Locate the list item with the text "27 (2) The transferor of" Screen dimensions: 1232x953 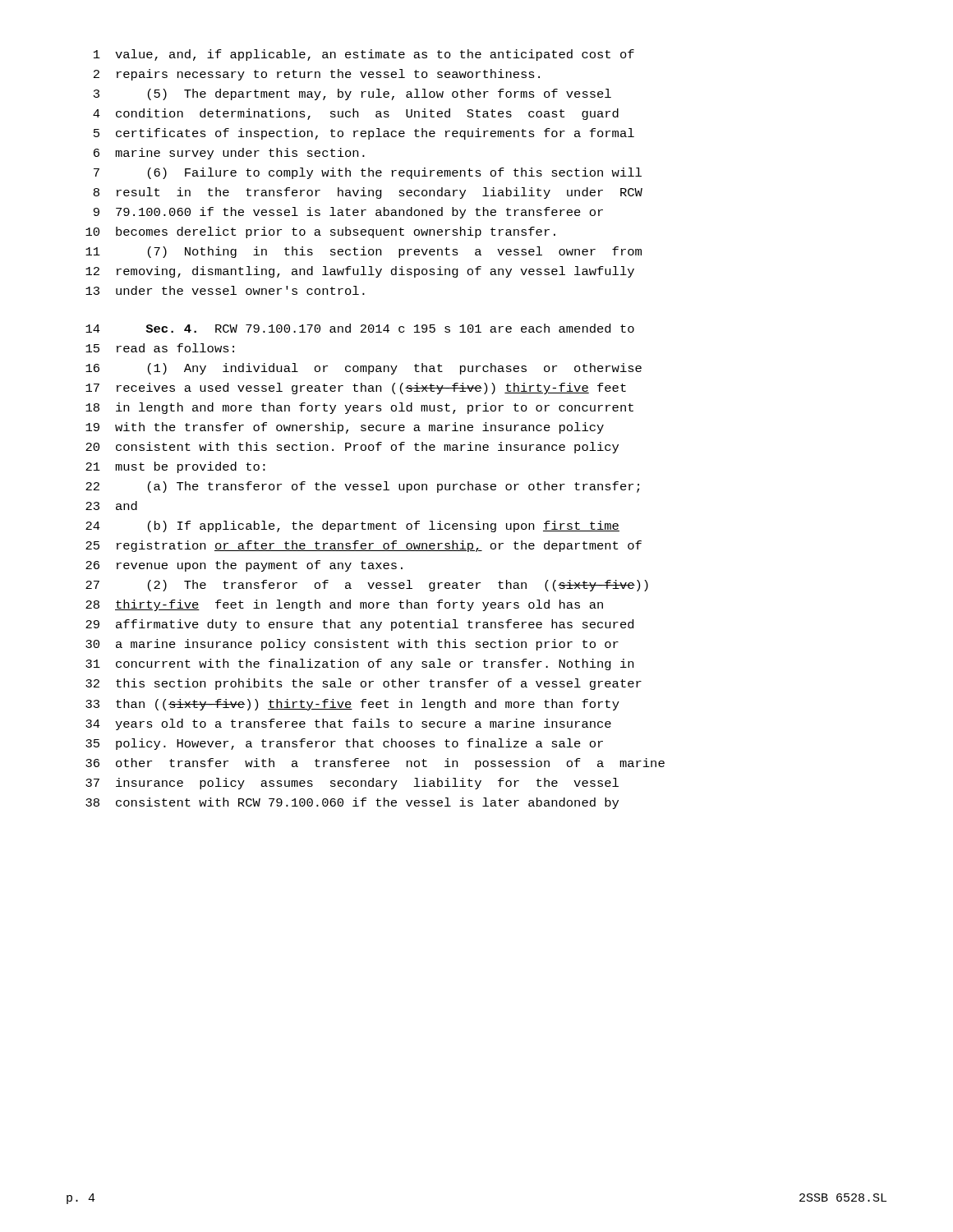(476, 586)
